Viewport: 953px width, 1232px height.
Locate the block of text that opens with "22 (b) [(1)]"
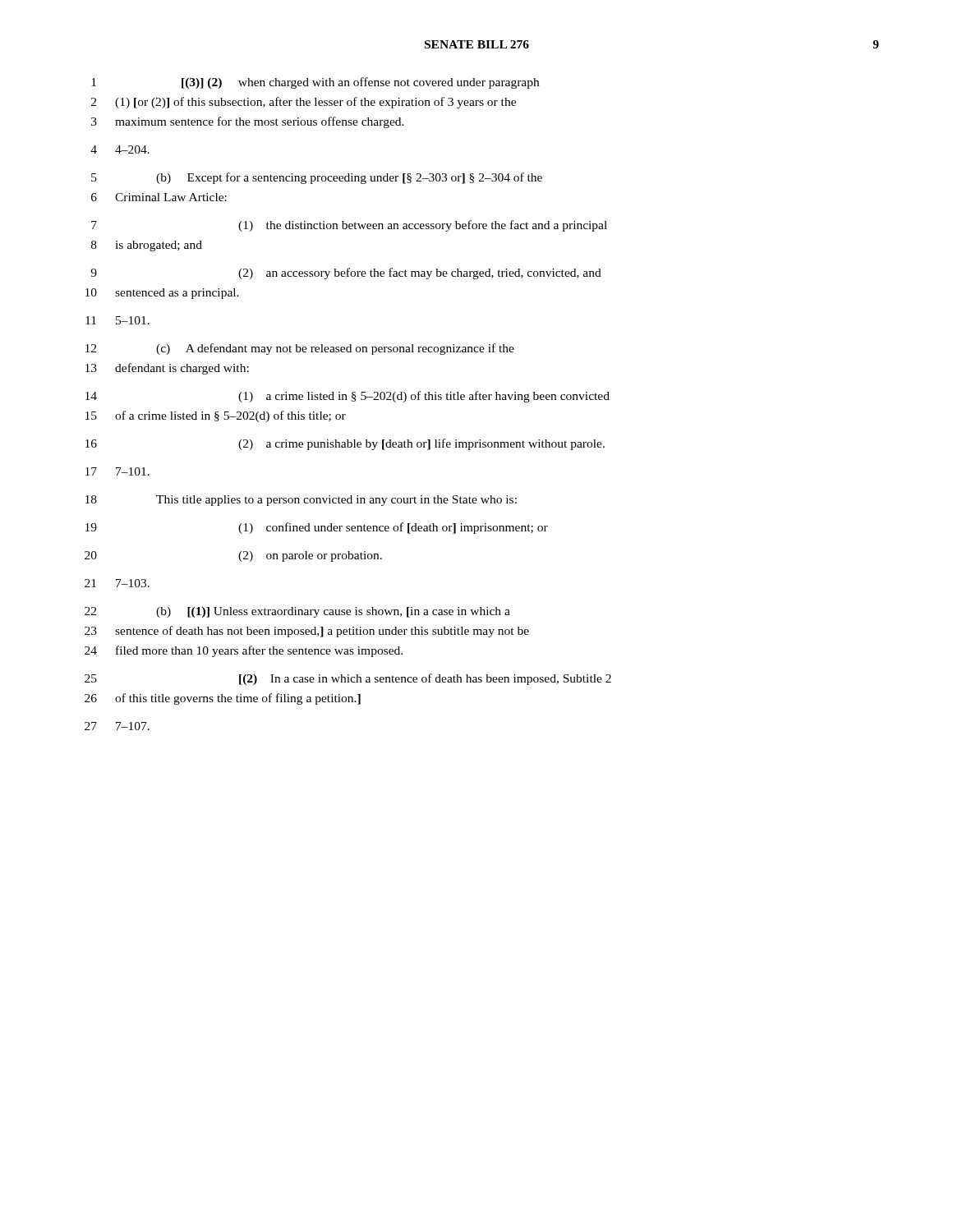click(x=476, y=631)
